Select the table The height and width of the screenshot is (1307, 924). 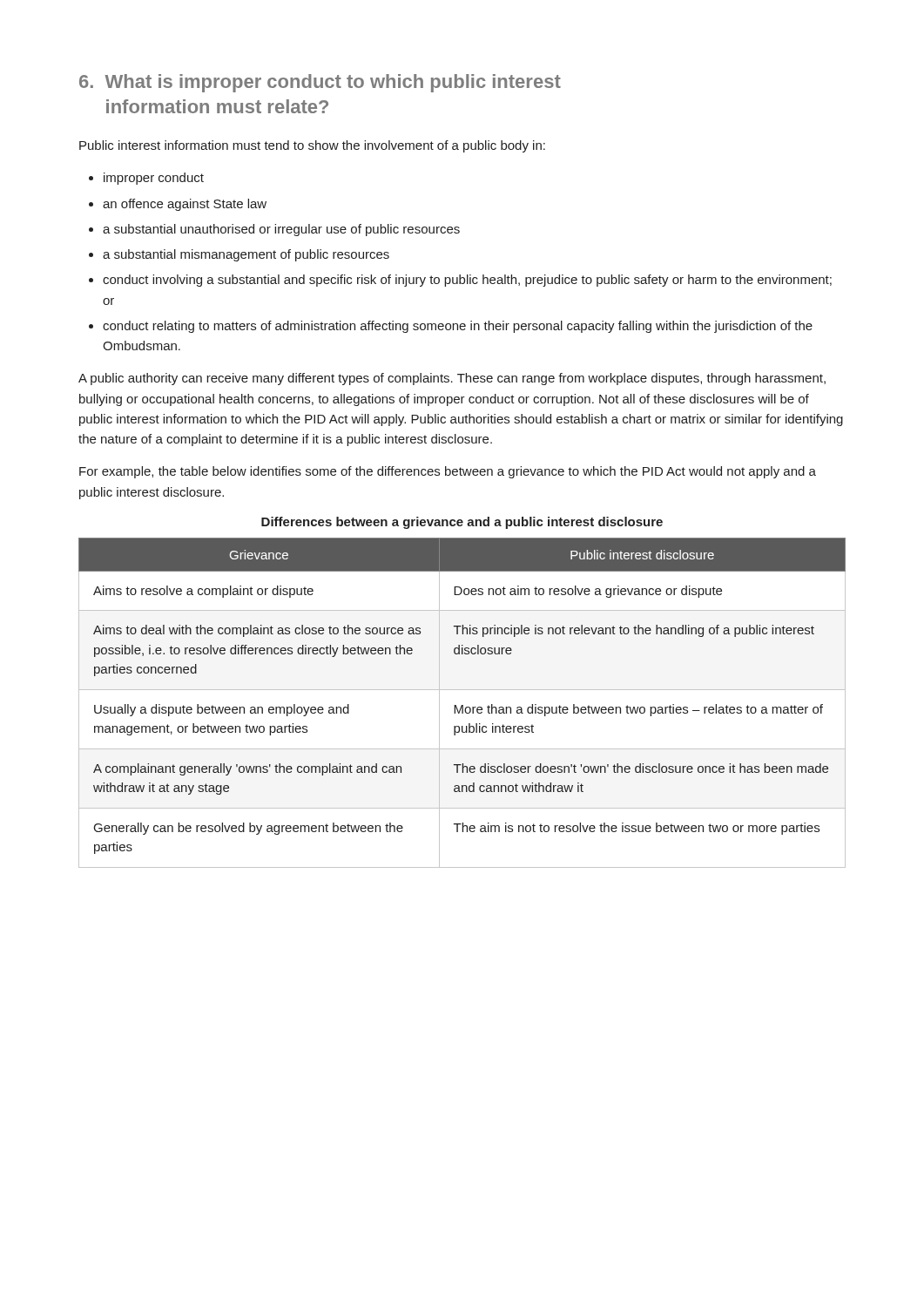point(462,703)
